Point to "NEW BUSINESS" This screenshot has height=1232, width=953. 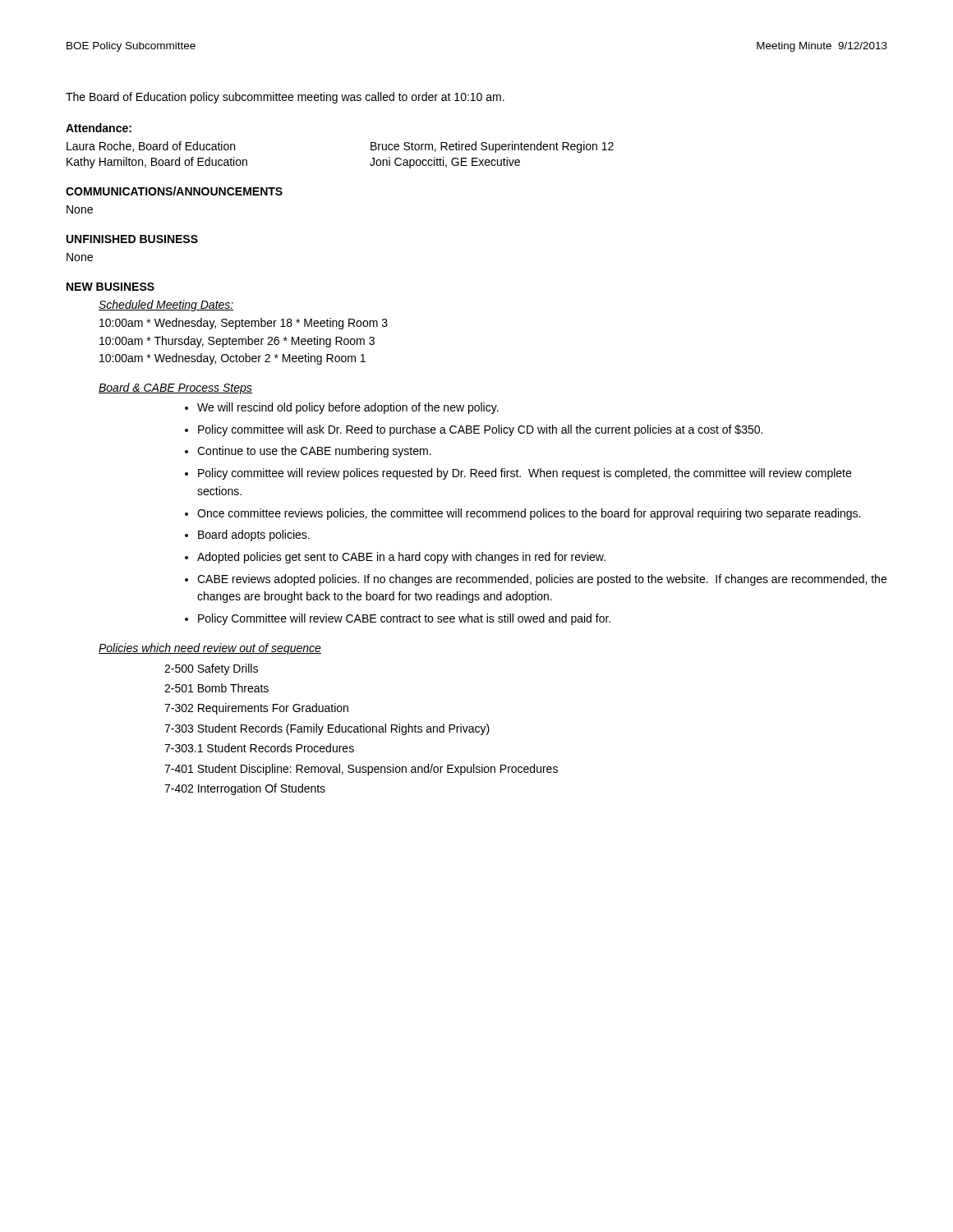110,287
